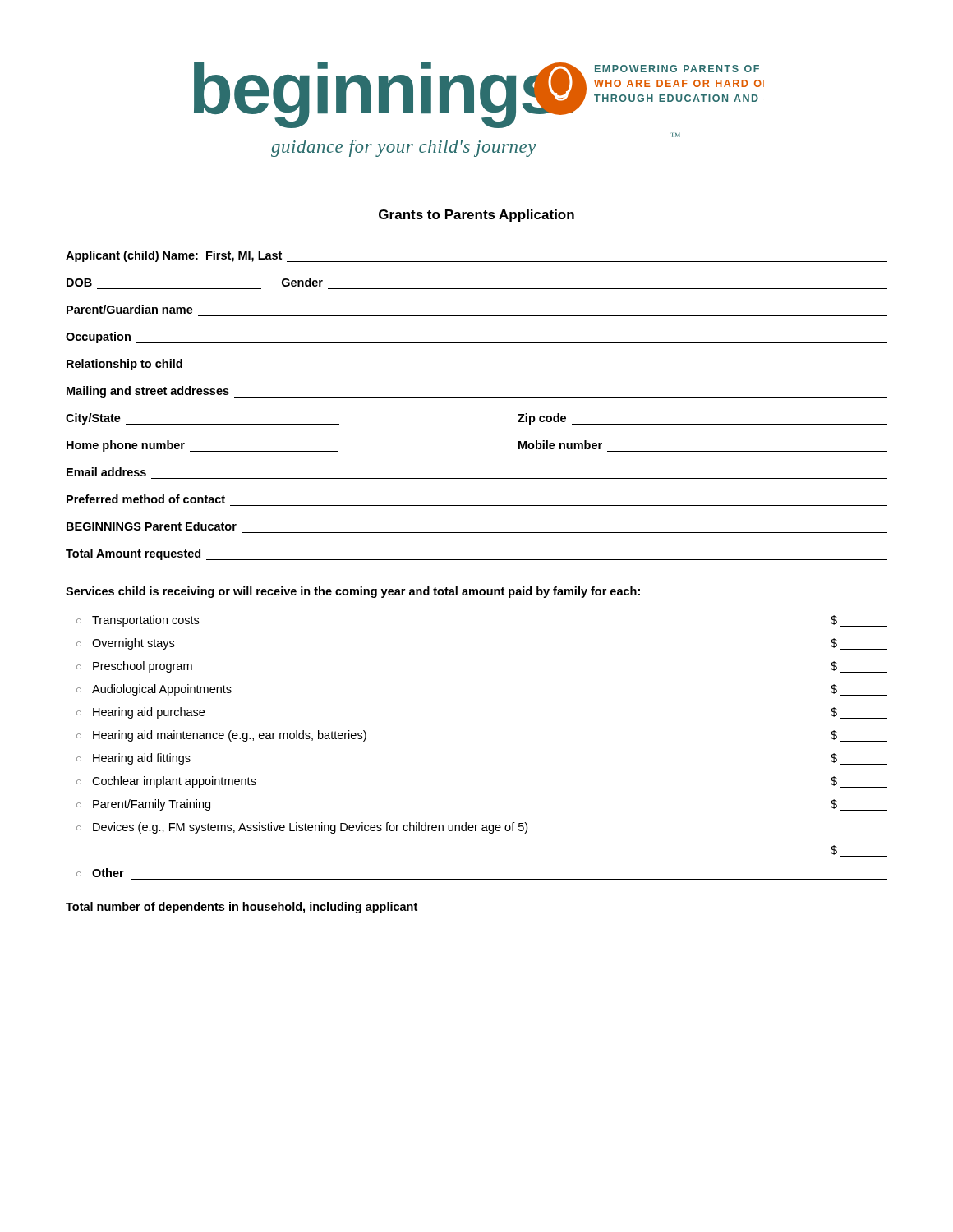Locate the list item containing "○ Hearing aid purchase"
This screenshot has width=953, height=1232.
[x=141, y=713]
